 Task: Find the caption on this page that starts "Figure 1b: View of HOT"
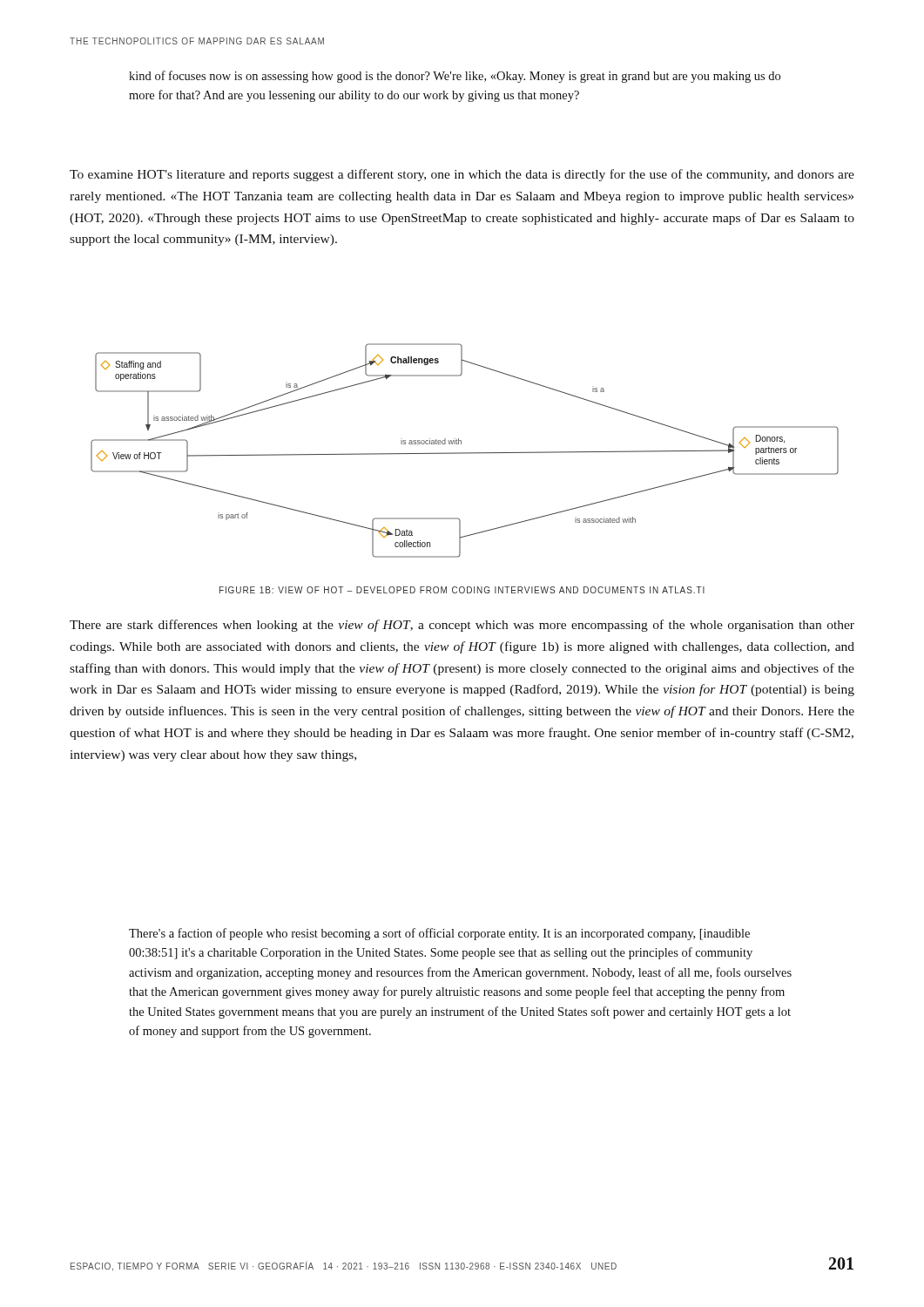pos(462,590)
